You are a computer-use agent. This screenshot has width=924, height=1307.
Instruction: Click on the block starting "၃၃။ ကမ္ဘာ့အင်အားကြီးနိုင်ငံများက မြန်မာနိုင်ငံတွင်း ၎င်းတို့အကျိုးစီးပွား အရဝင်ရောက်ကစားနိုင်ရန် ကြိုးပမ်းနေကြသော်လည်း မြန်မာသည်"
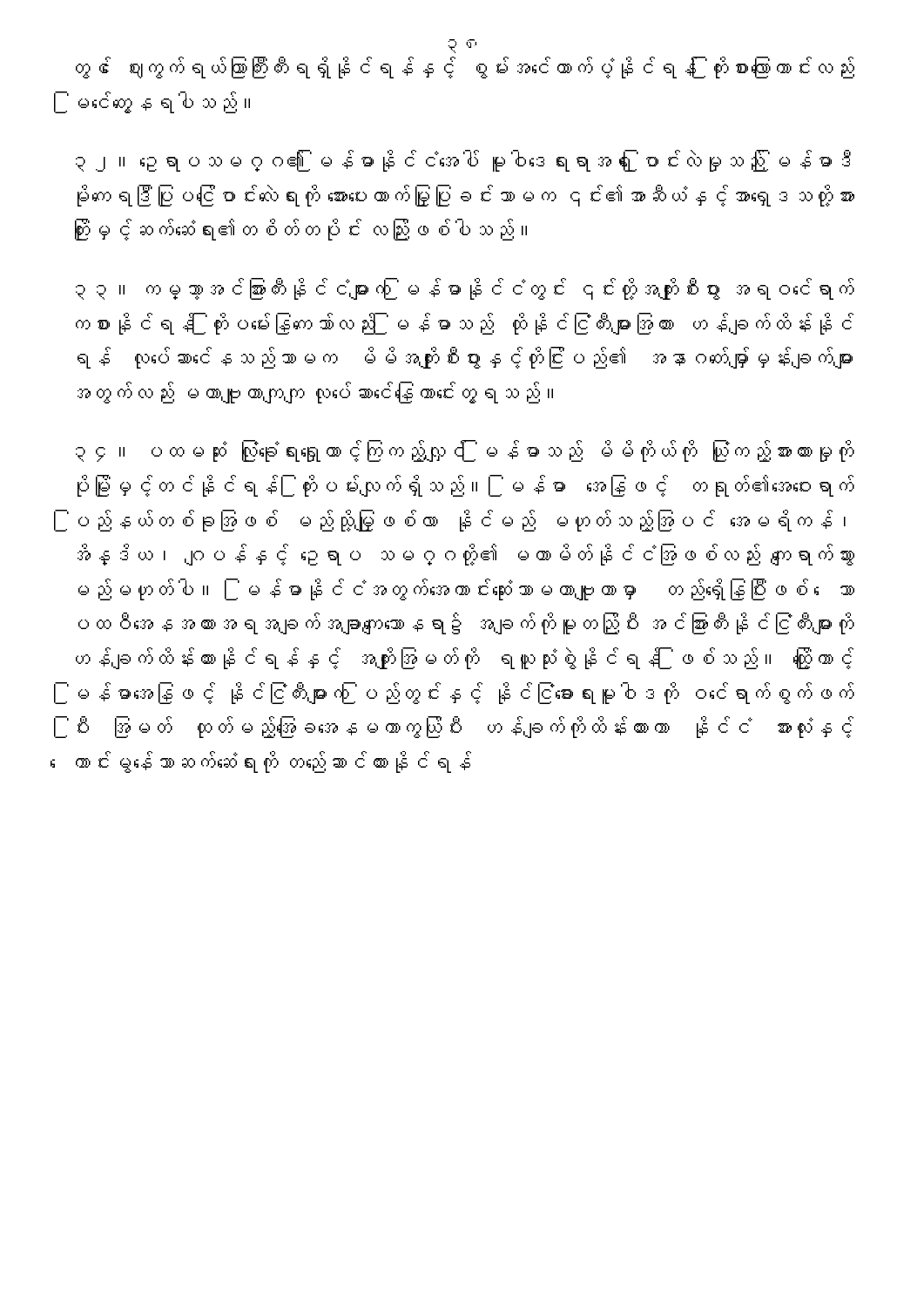coord(462,342)
